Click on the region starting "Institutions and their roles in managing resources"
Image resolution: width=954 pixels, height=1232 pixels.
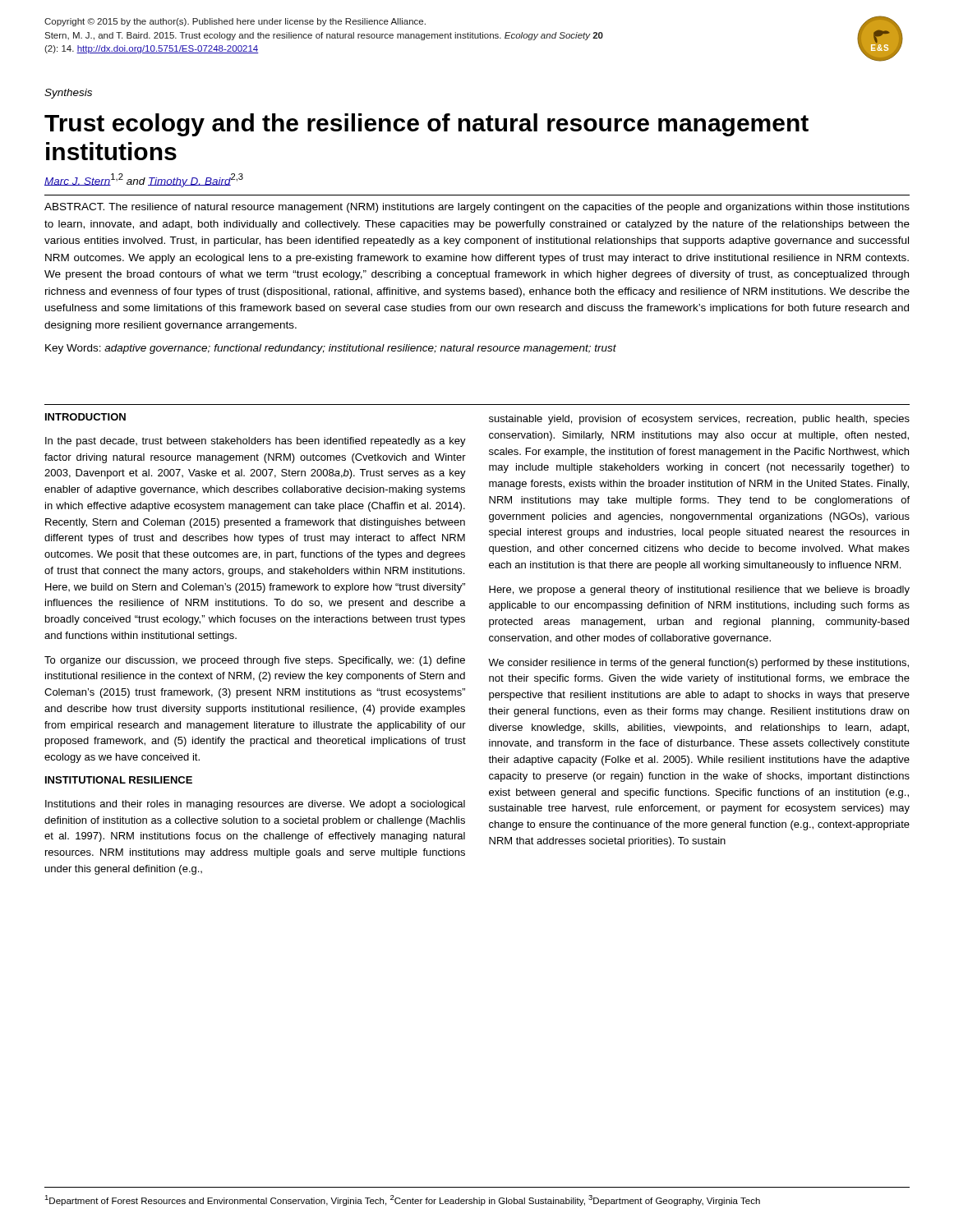click(x=255, y=836)
